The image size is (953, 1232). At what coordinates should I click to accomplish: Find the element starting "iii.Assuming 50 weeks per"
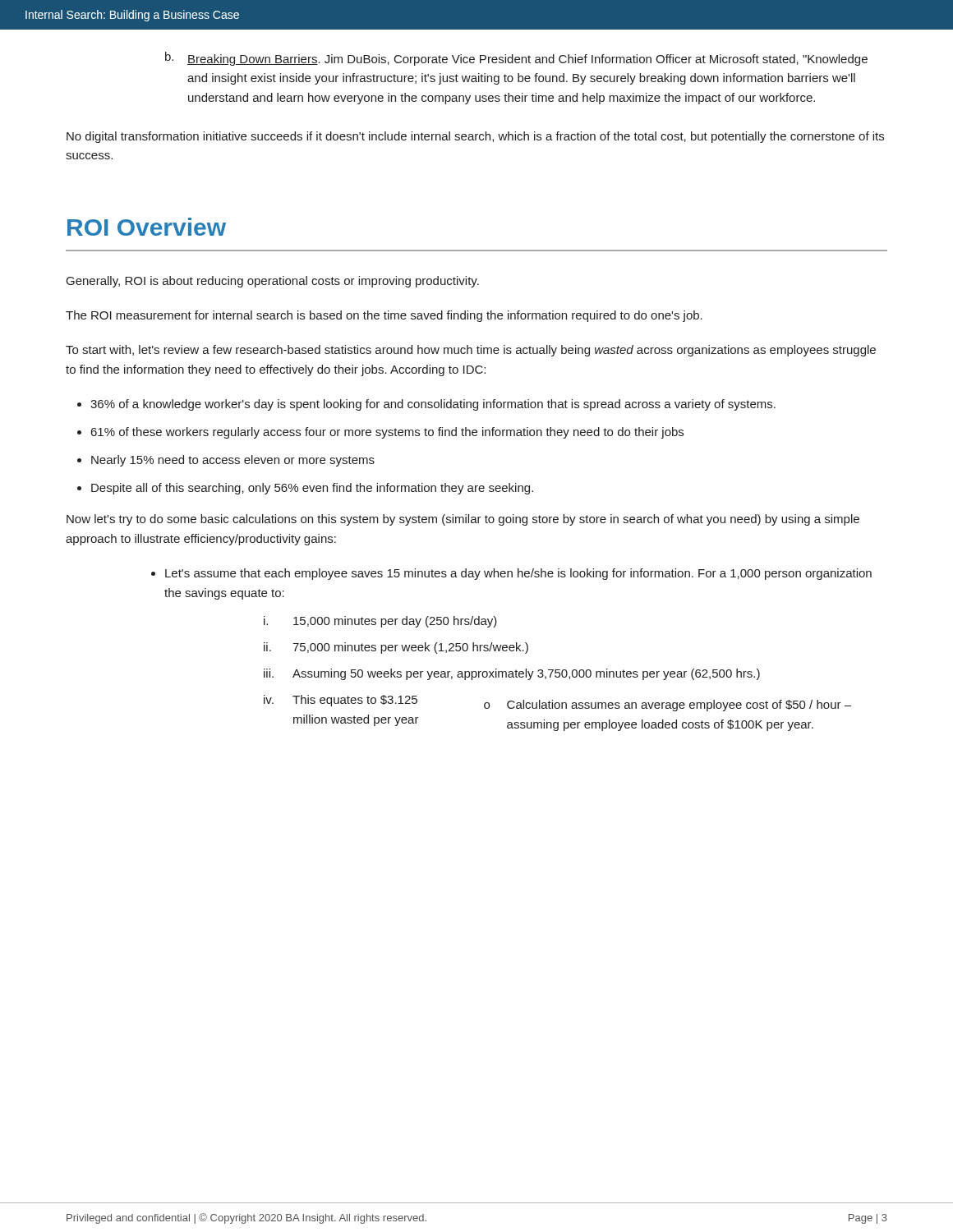512,674
